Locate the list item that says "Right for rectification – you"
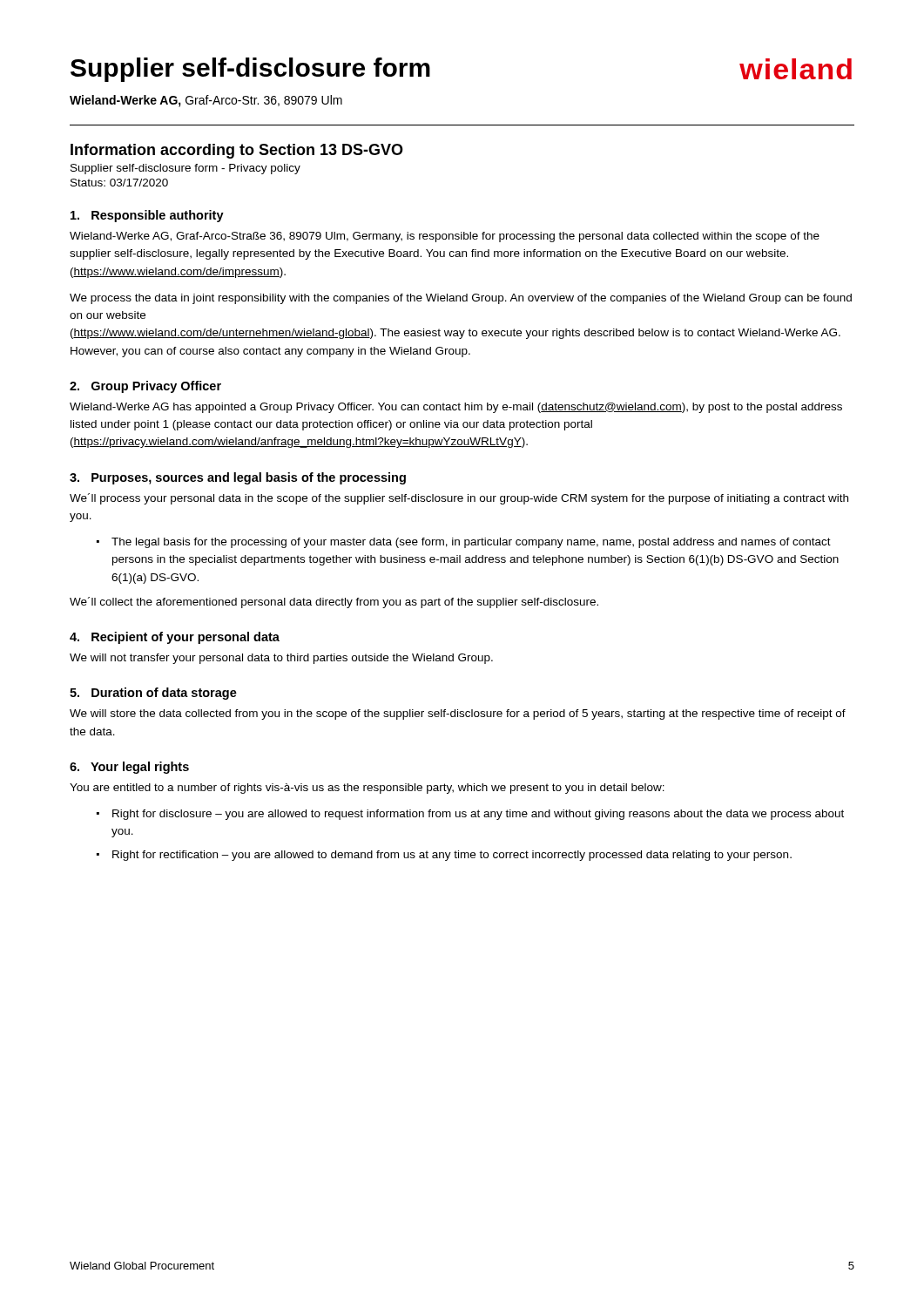The height and width of the screenshot is (1307, 924). coord(452,854)
